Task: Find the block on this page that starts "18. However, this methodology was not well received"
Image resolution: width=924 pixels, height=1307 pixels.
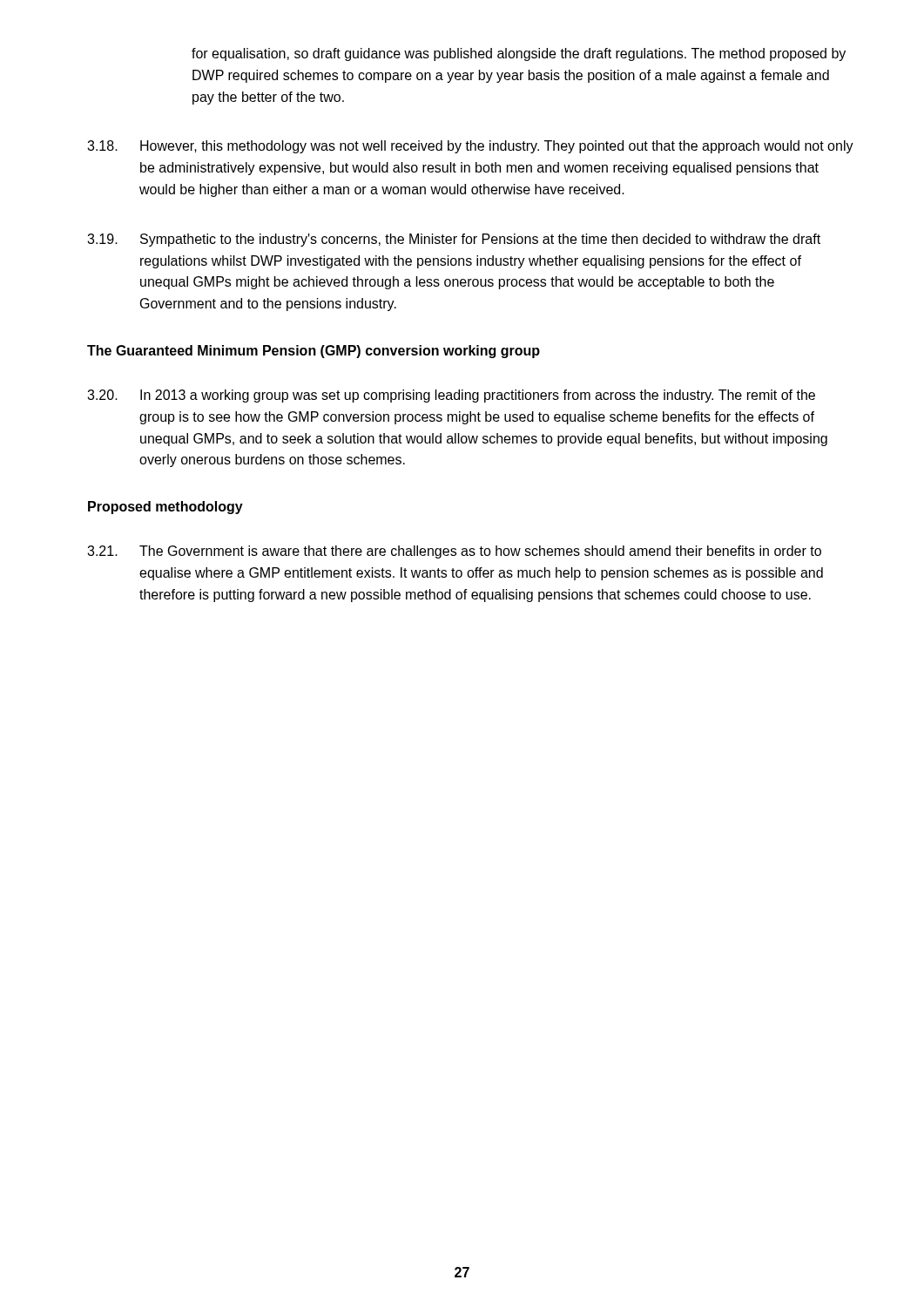Action: pos(471,169)
